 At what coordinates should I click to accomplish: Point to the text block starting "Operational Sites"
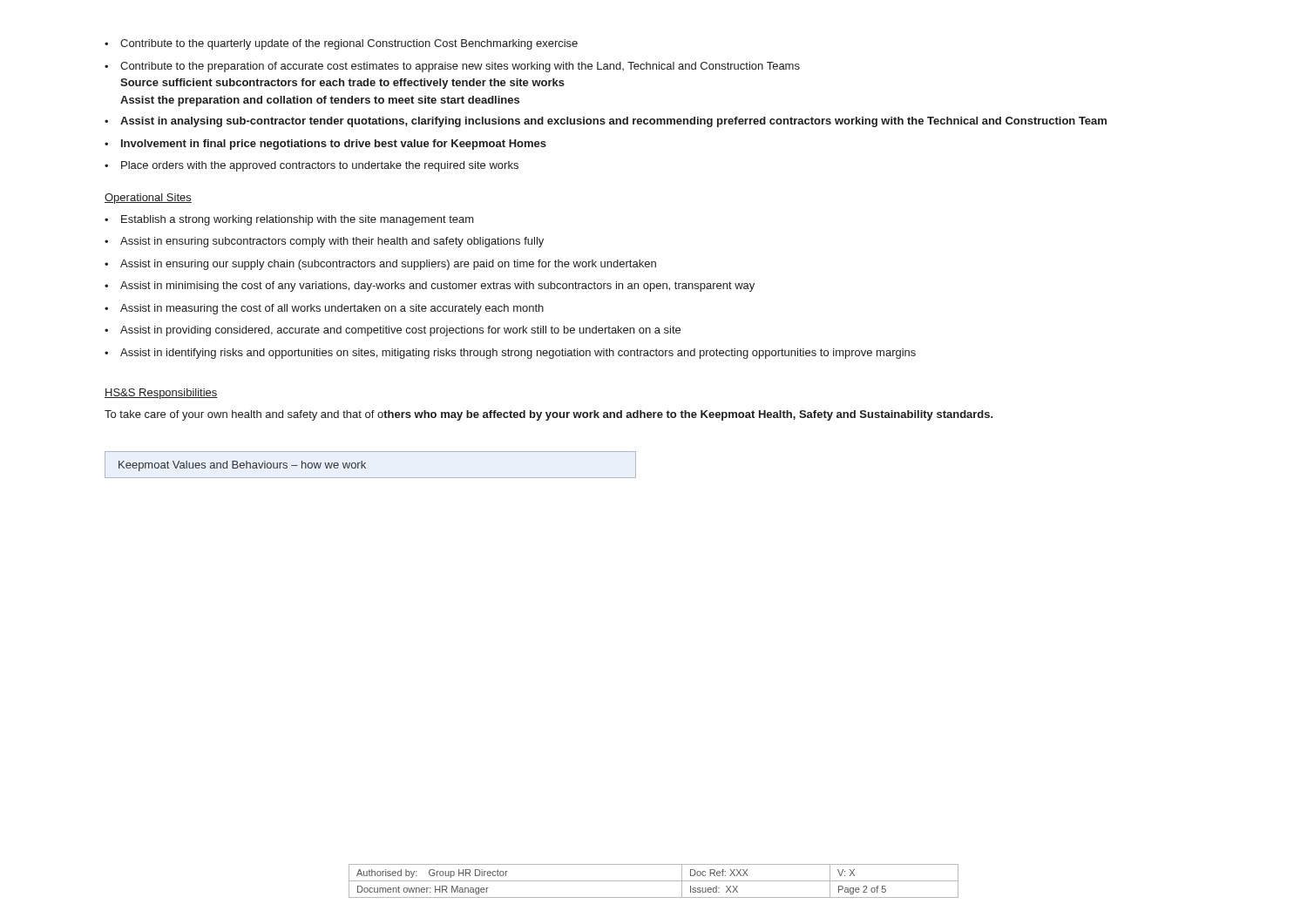pyautogui.click(x=148, y=197)
